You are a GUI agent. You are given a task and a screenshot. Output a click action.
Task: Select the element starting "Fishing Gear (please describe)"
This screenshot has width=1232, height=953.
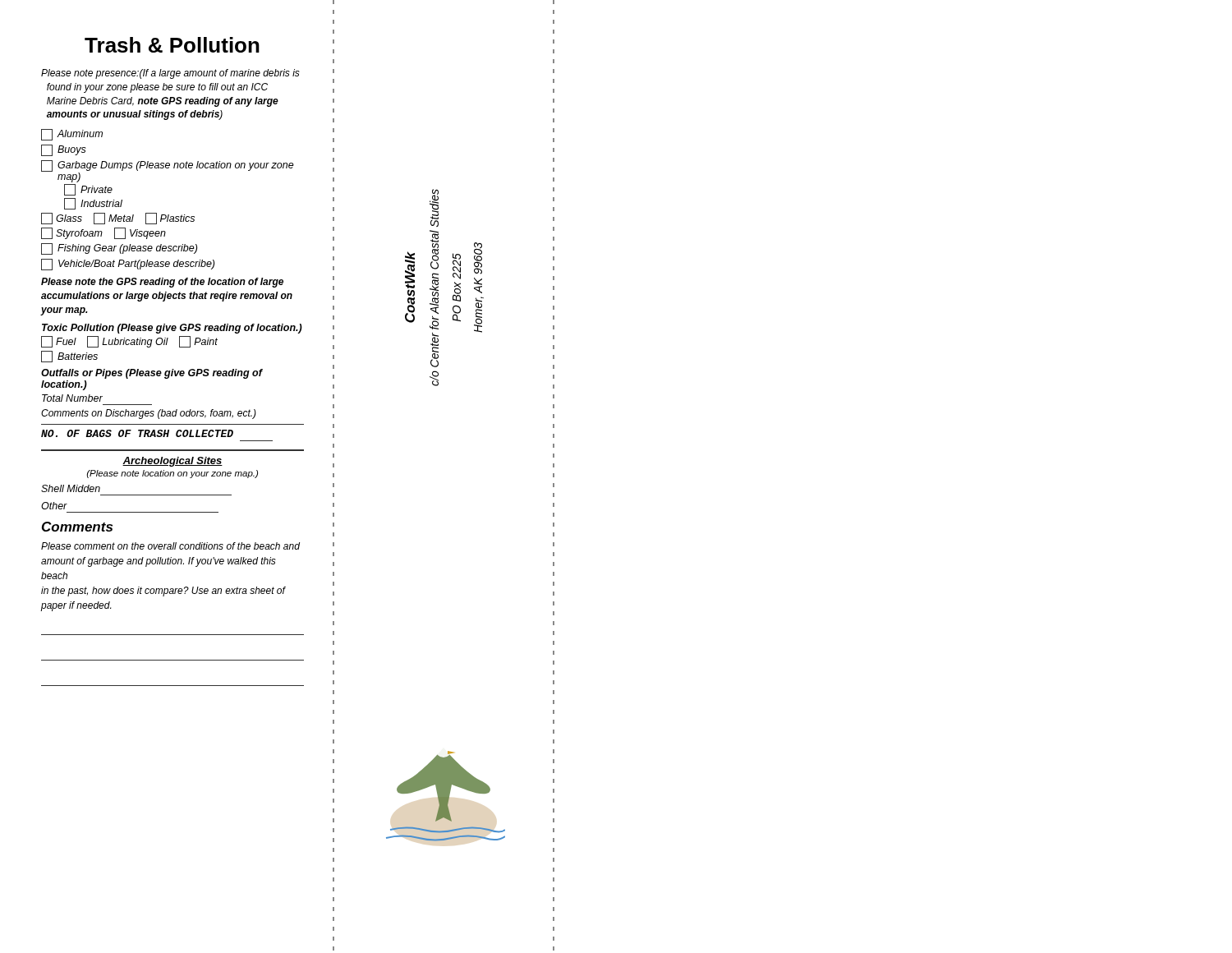(119, 249)
